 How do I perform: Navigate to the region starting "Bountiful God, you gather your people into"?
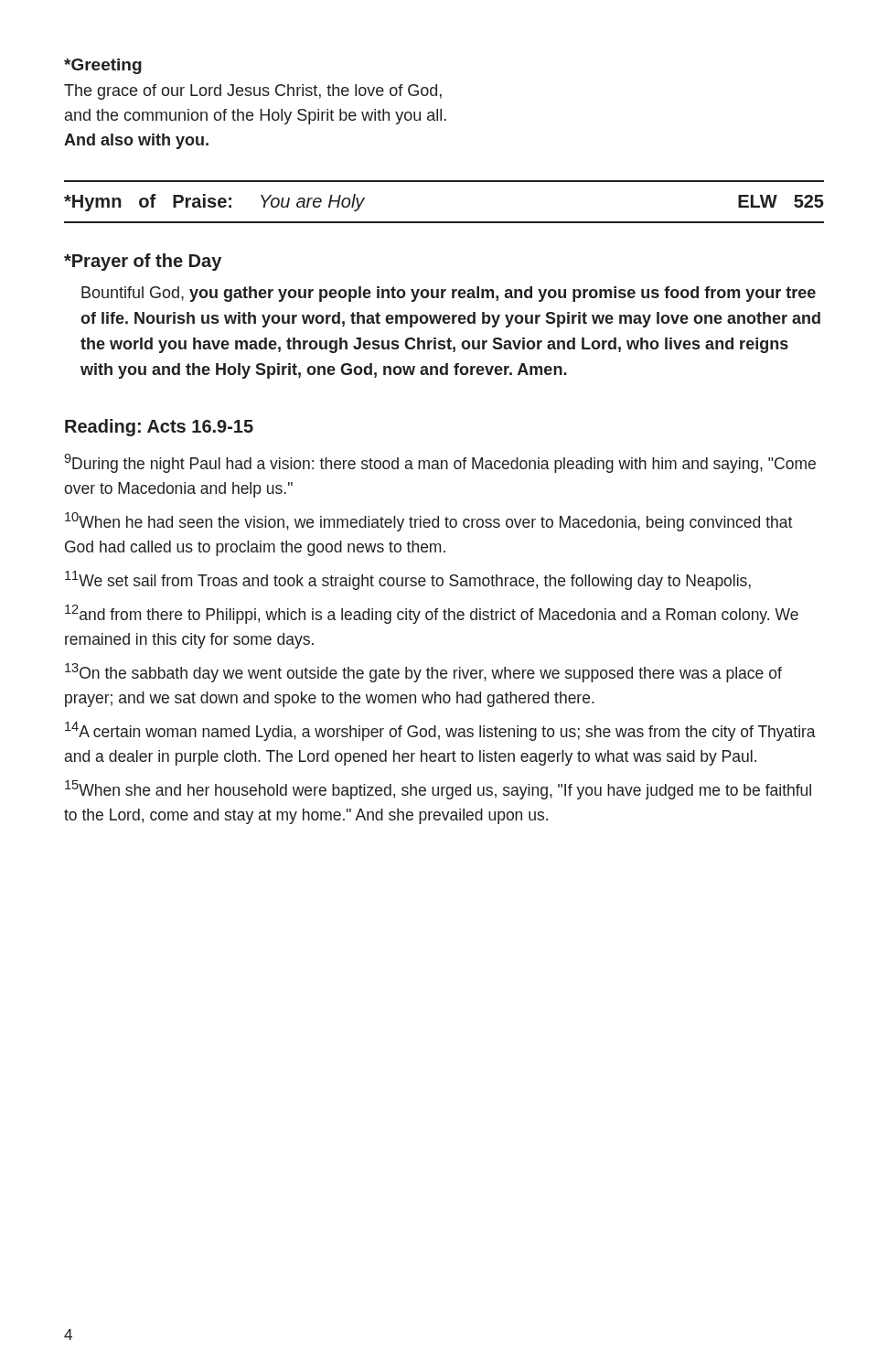[x=451, y=331]
